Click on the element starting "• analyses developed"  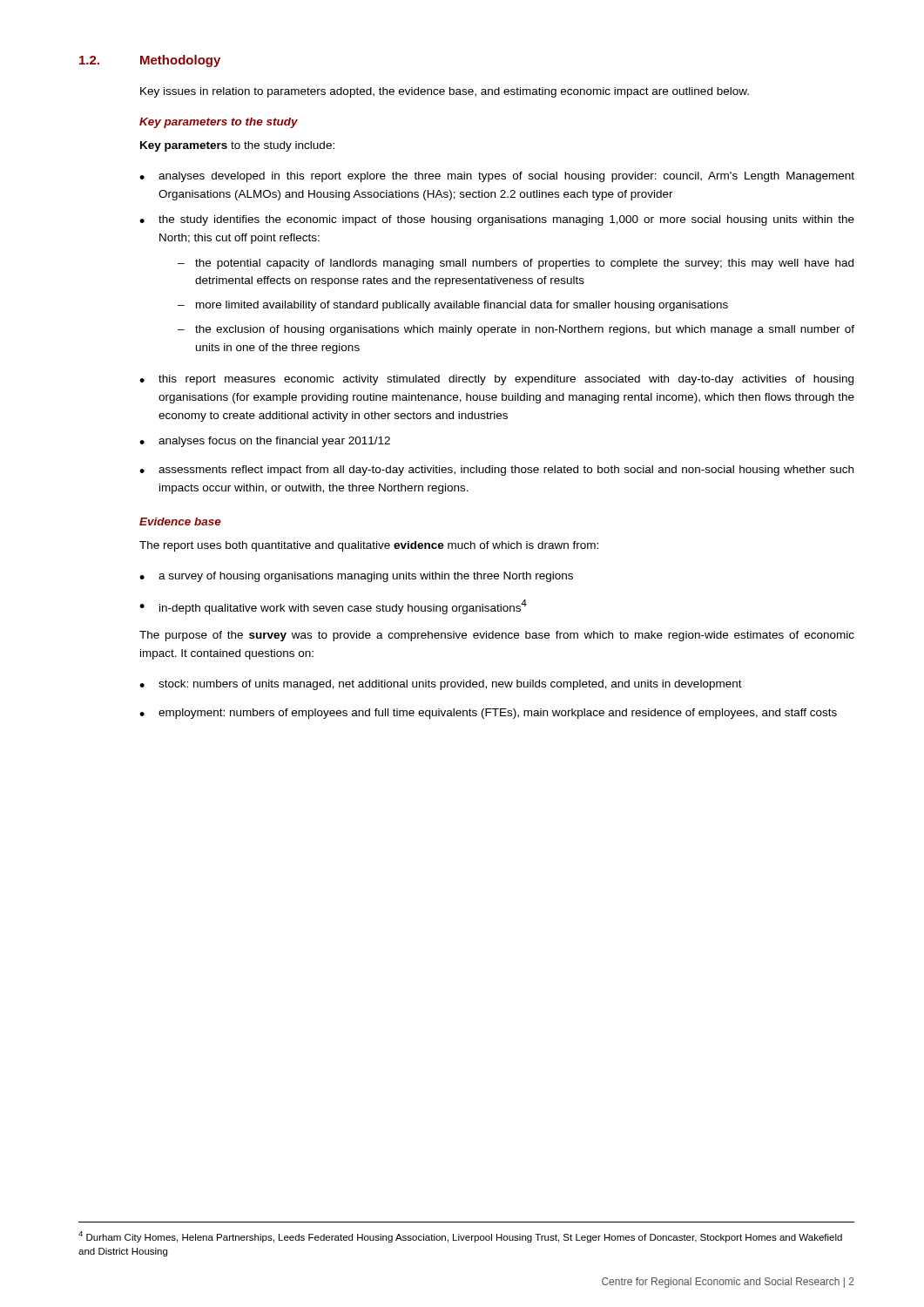tap(497, 185)
